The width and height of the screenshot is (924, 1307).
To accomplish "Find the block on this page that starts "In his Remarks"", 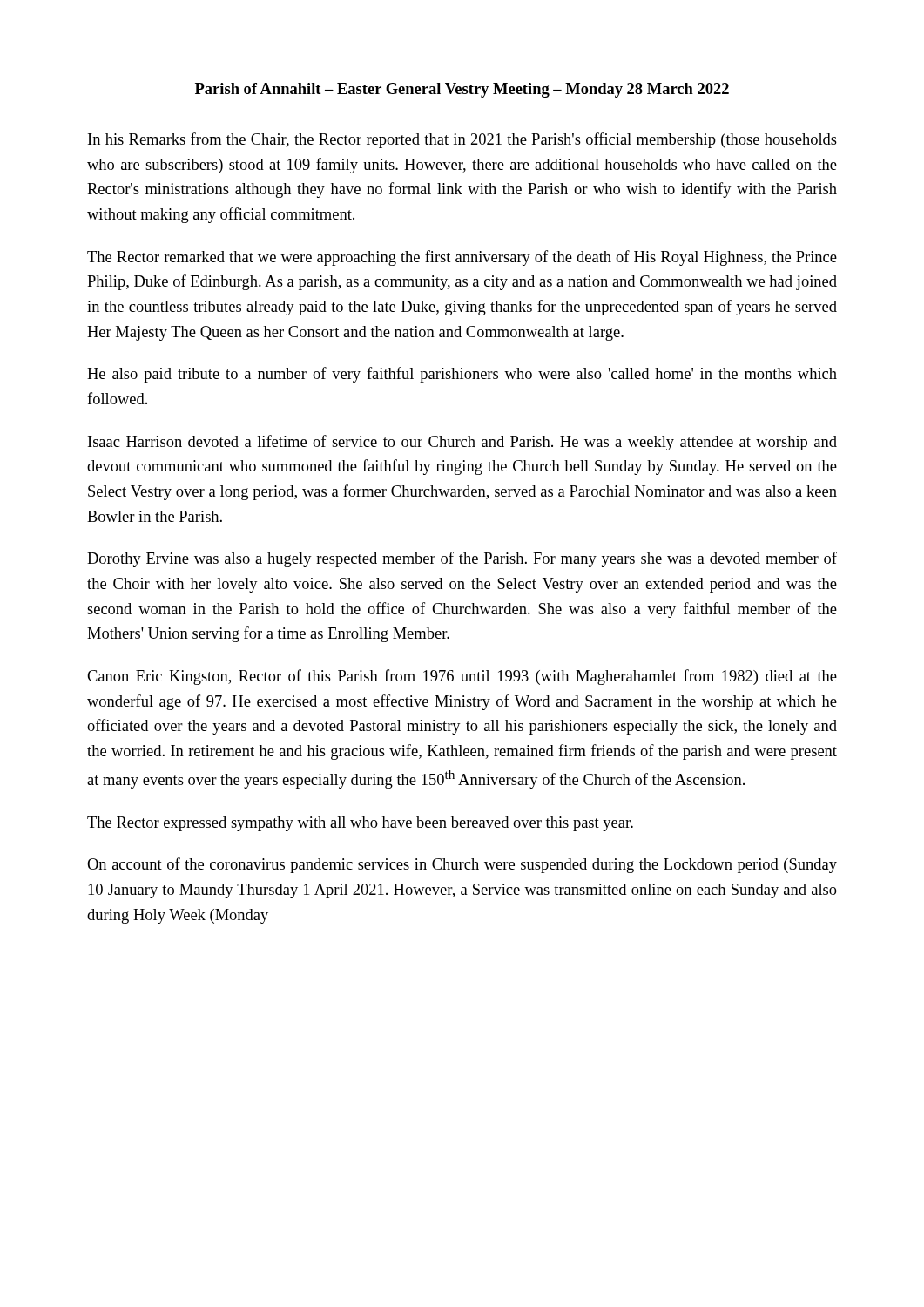I will coord(462,177).
